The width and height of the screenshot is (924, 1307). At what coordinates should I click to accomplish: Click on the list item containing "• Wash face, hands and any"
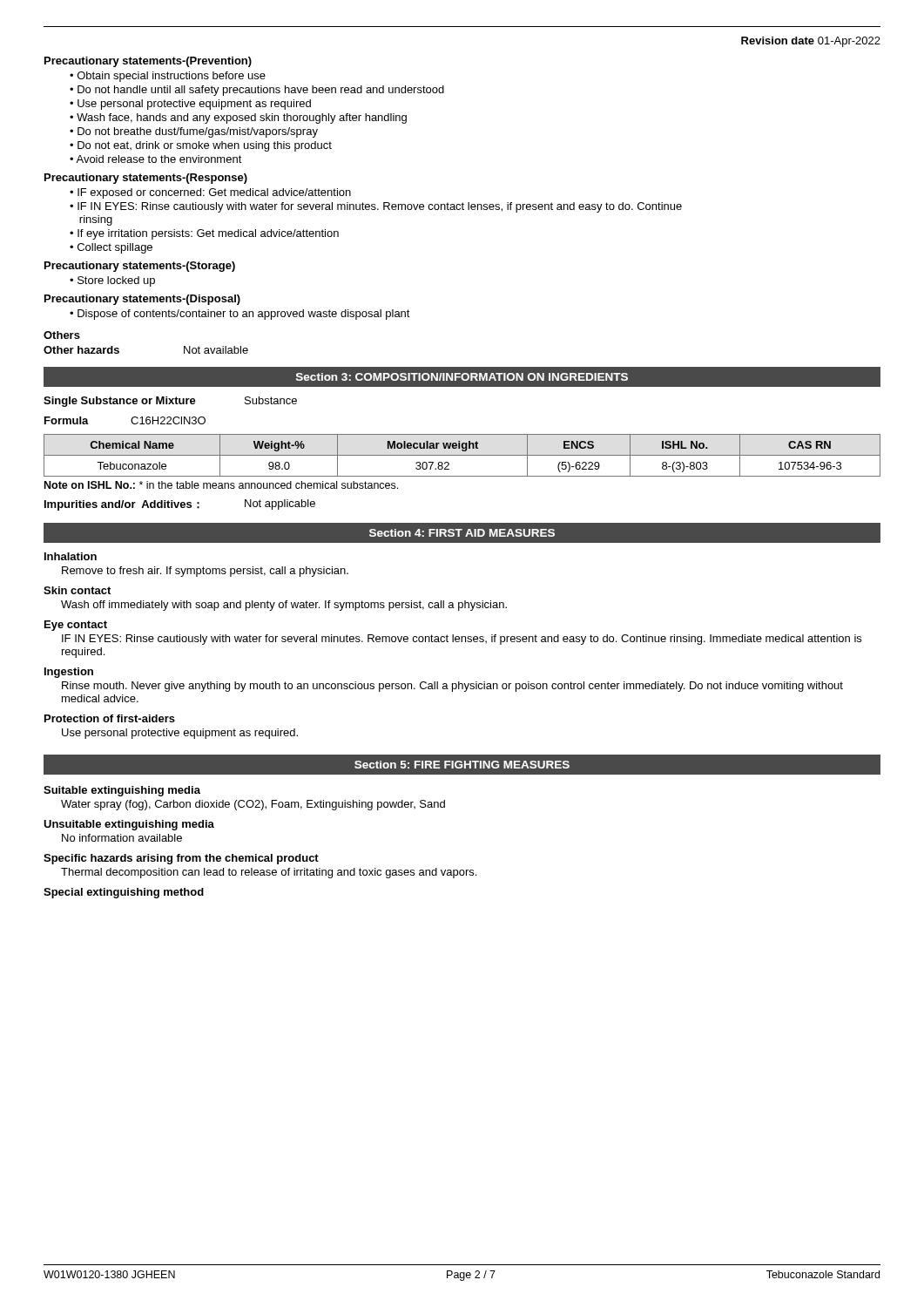point(239,117)
